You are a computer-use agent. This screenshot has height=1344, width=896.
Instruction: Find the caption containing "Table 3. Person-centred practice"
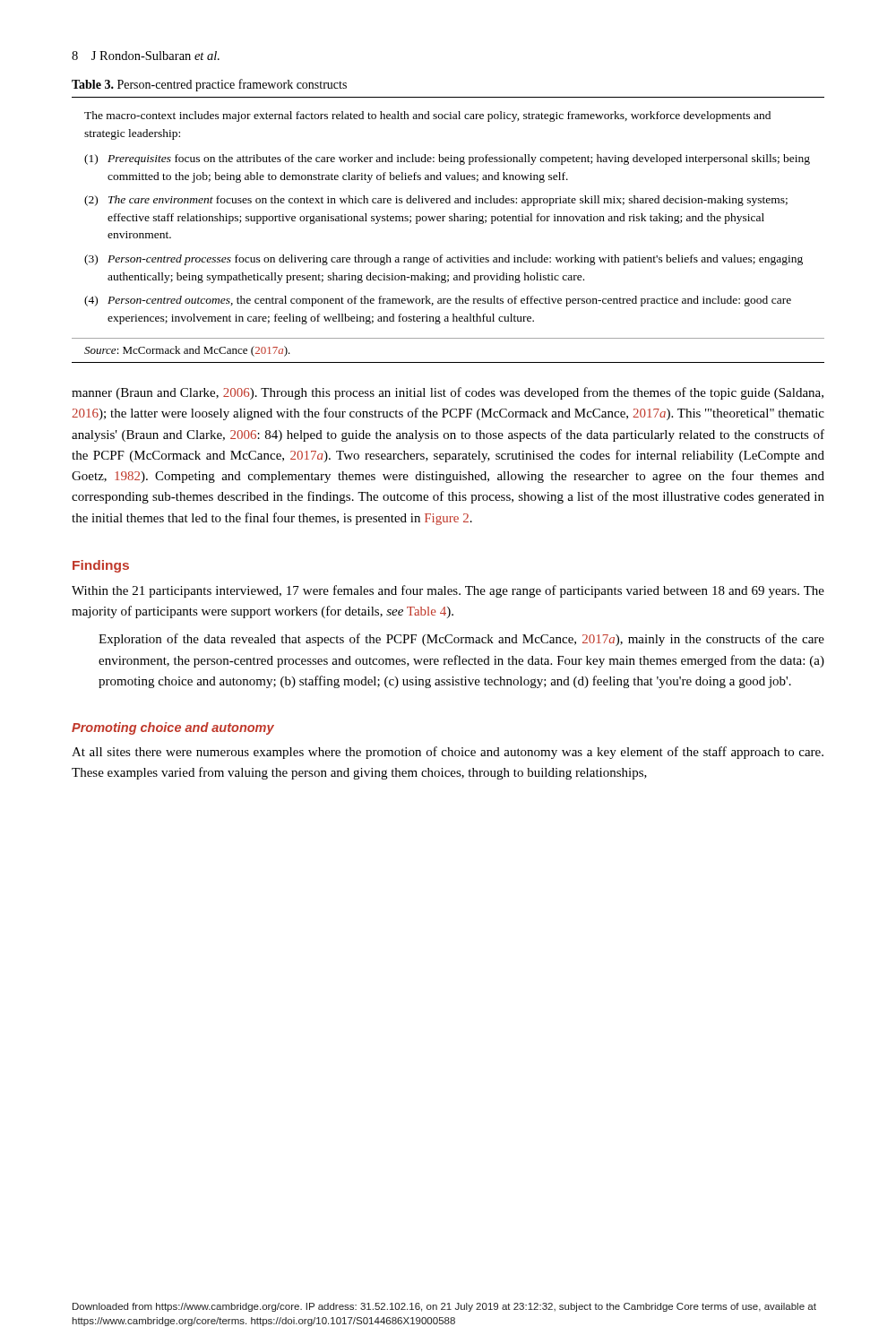pyautogui.click(x=209, y=85)
